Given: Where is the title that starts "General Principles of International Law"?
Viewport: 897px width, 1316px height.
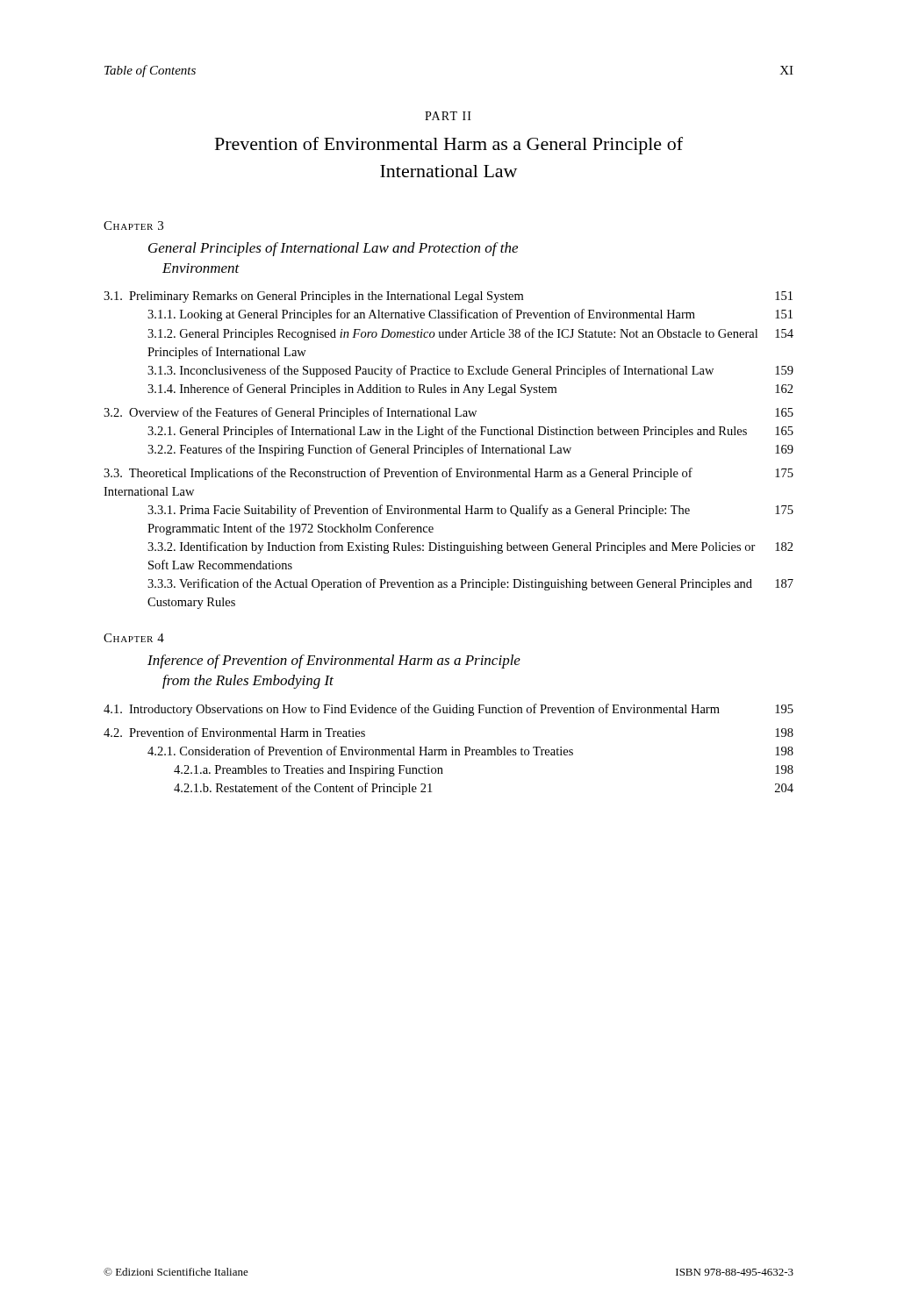Looking at the screenshot, I should (333, 258).
